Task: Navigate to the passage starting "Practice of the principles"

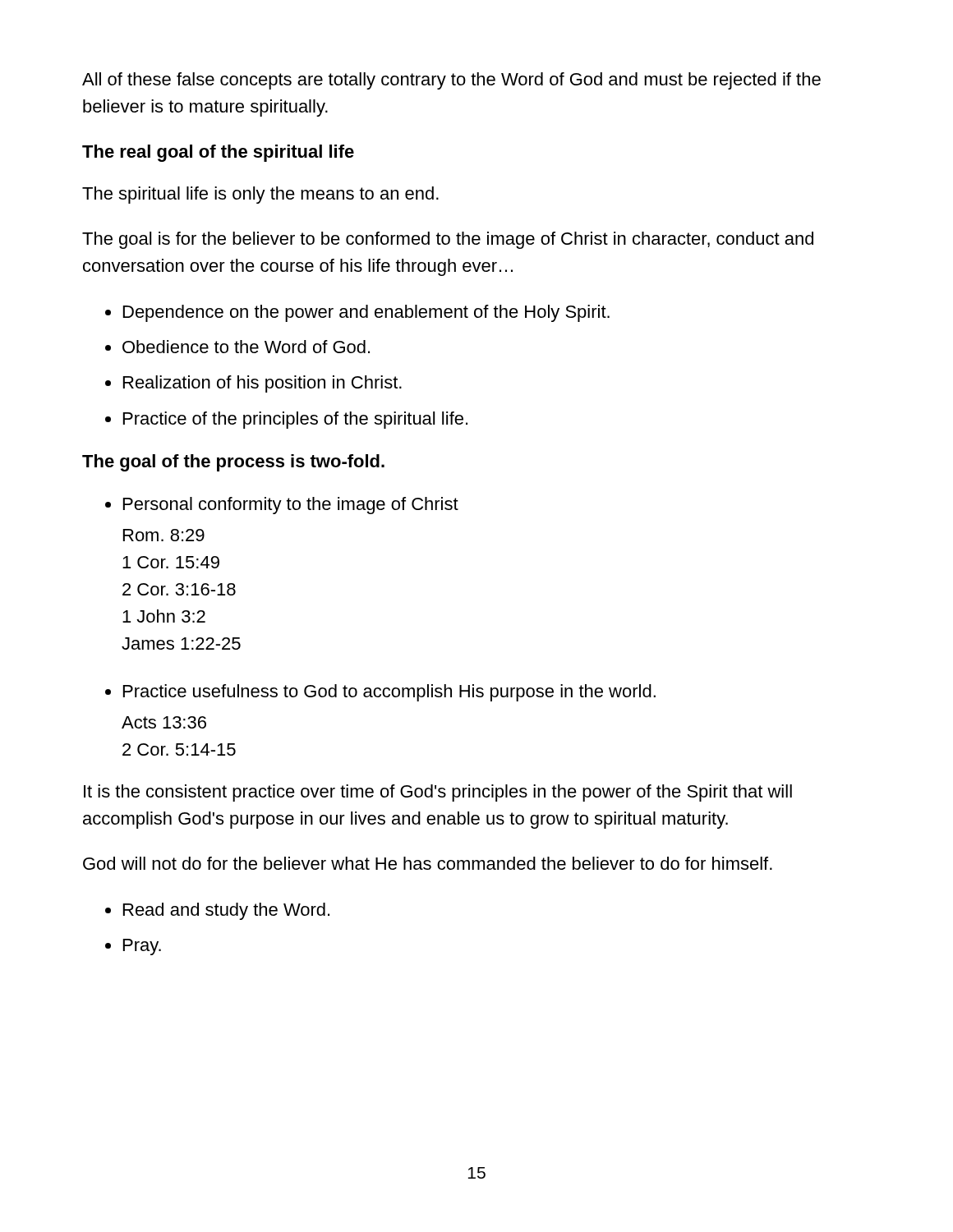Action: 295,418
